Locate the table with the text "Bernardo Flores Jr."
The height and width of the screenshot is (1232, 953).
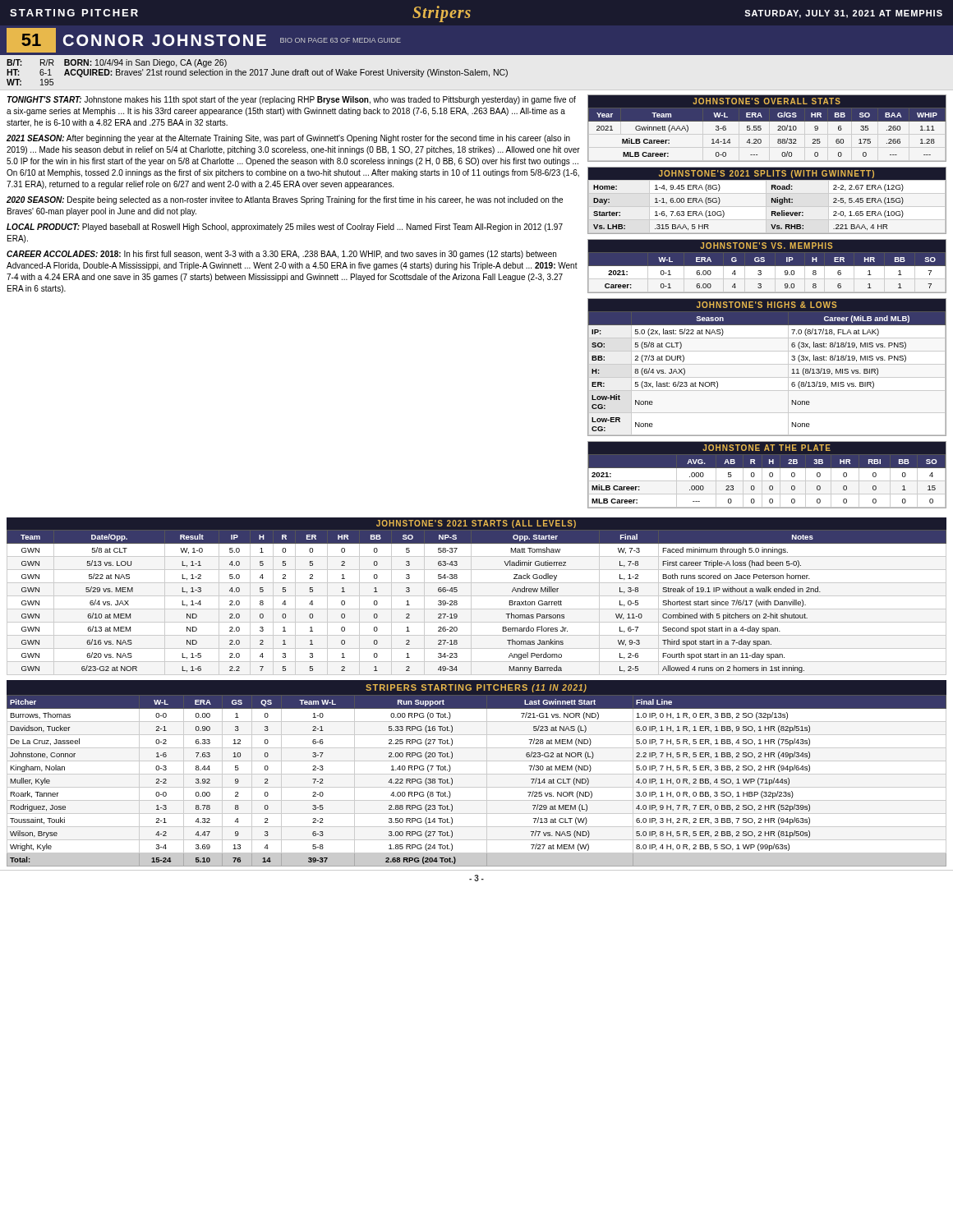(x=476, y=596)
